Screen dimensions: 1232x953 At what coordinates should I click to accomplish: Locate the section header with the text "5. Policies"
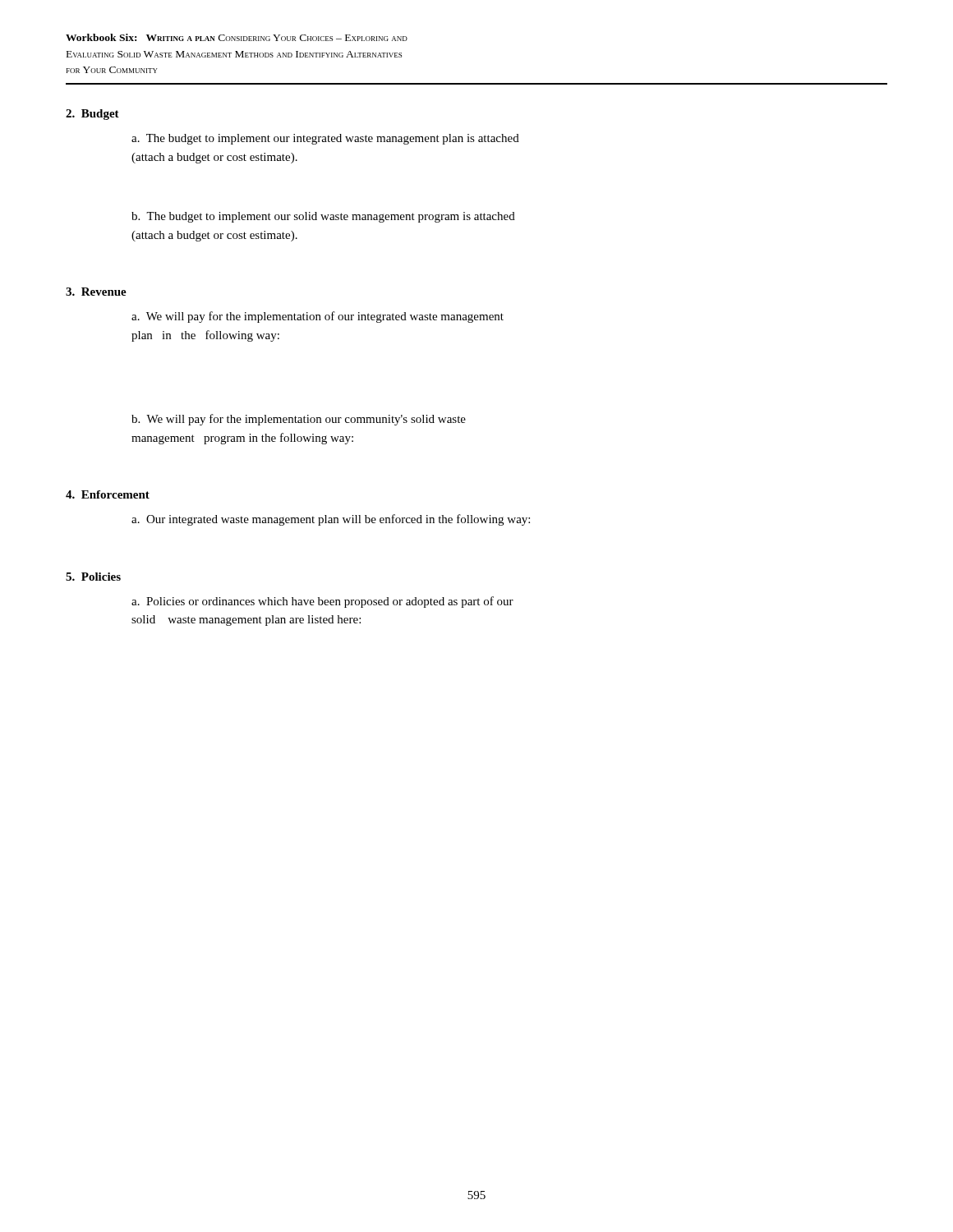point(93,576)
